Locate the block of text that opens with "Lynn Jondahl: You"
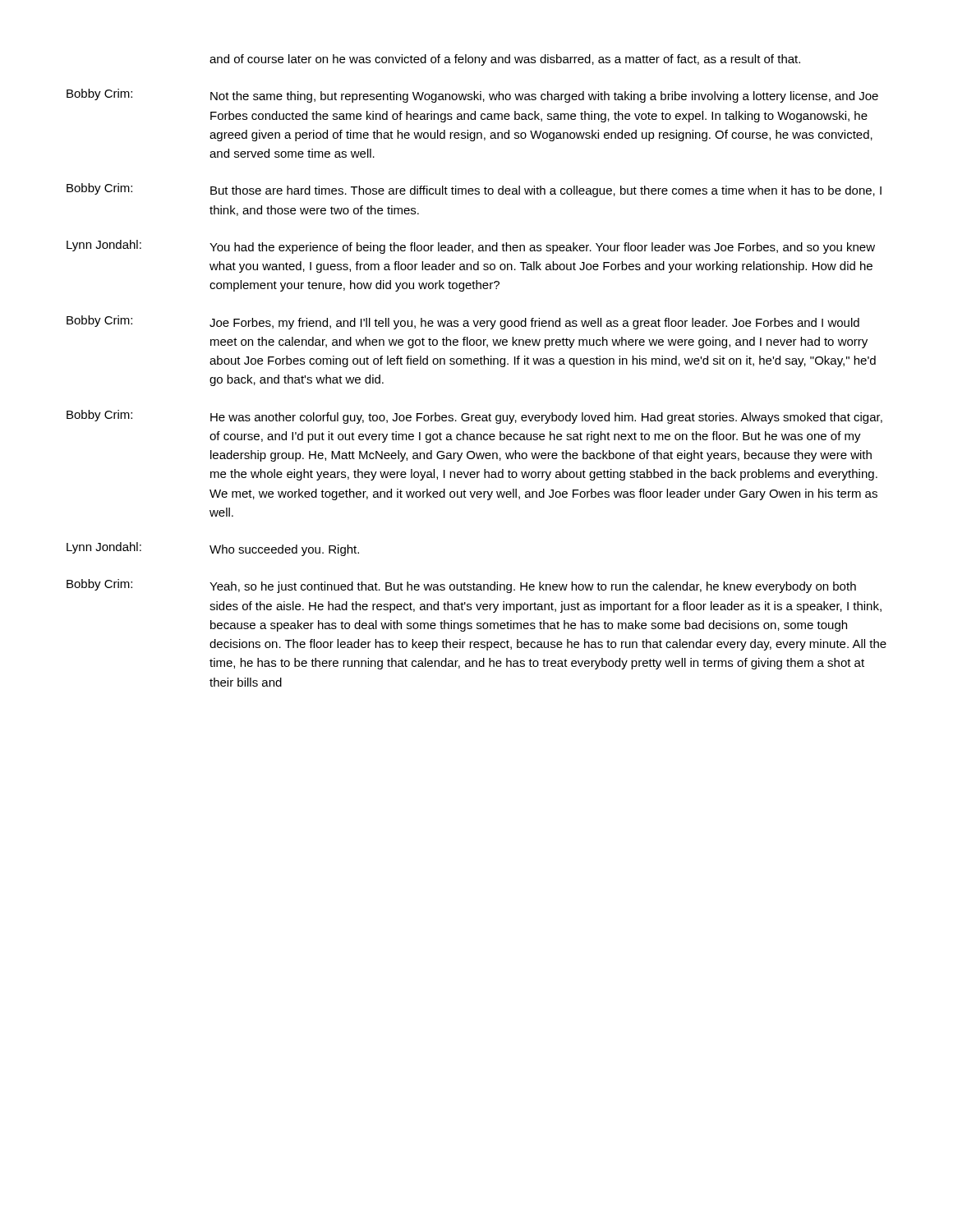 pos(476,266)
